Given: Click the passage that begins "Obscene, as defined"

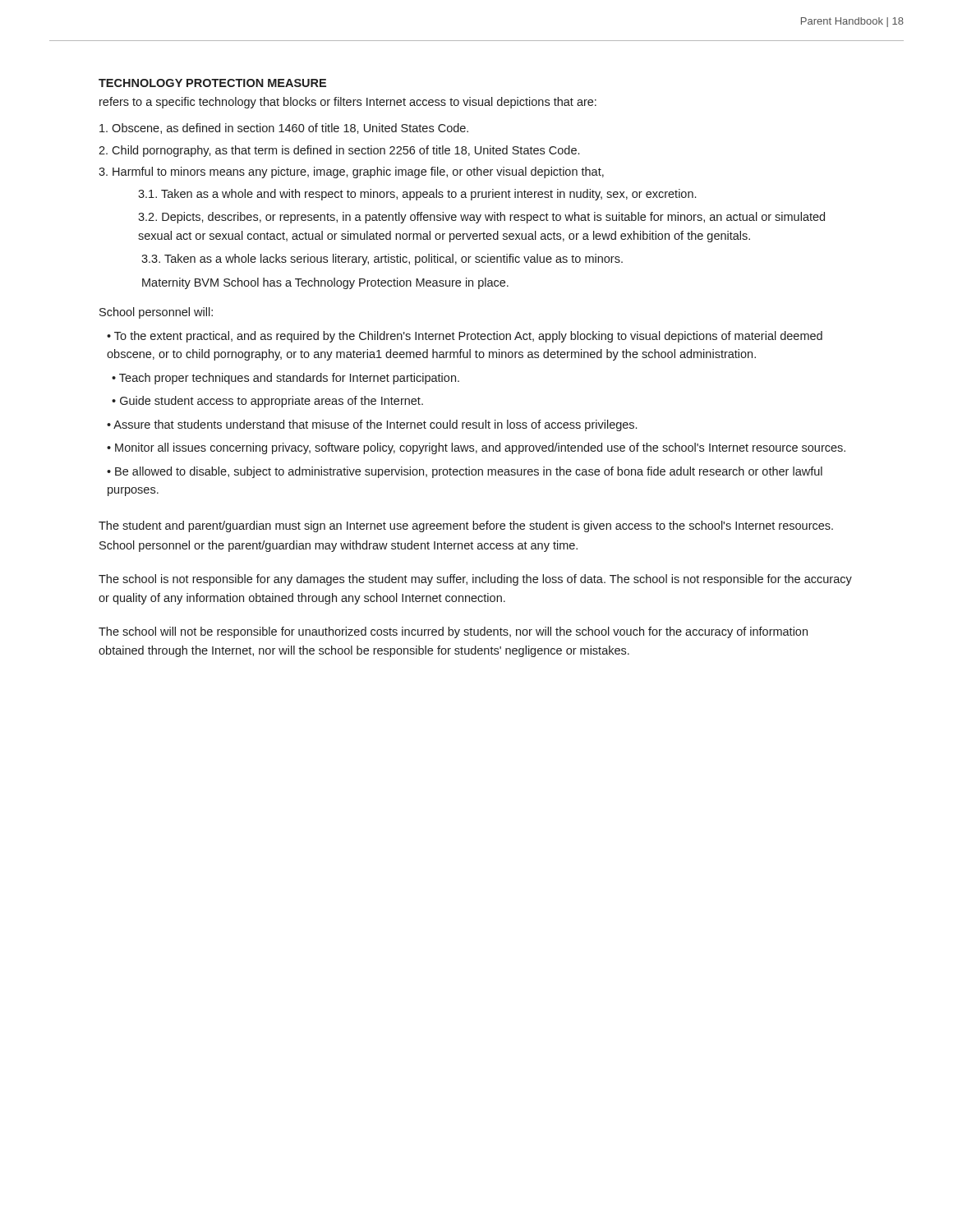Looking at the screenshot, I should pyautogui.click(x=284, y=128).
